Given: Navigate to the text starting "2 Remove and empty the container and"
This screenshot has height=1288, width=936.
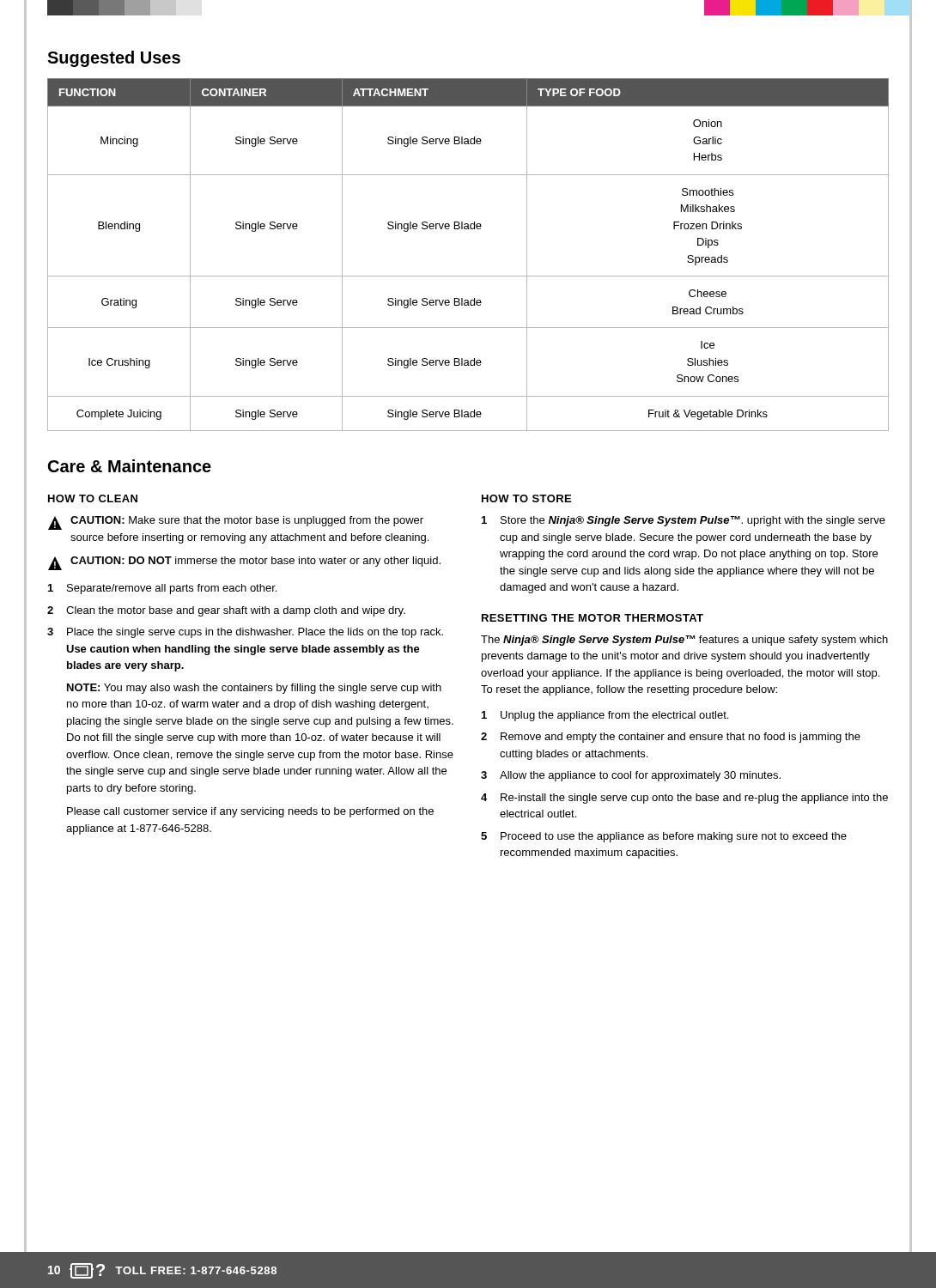Looking at the screenshot, I should (685, 745).
